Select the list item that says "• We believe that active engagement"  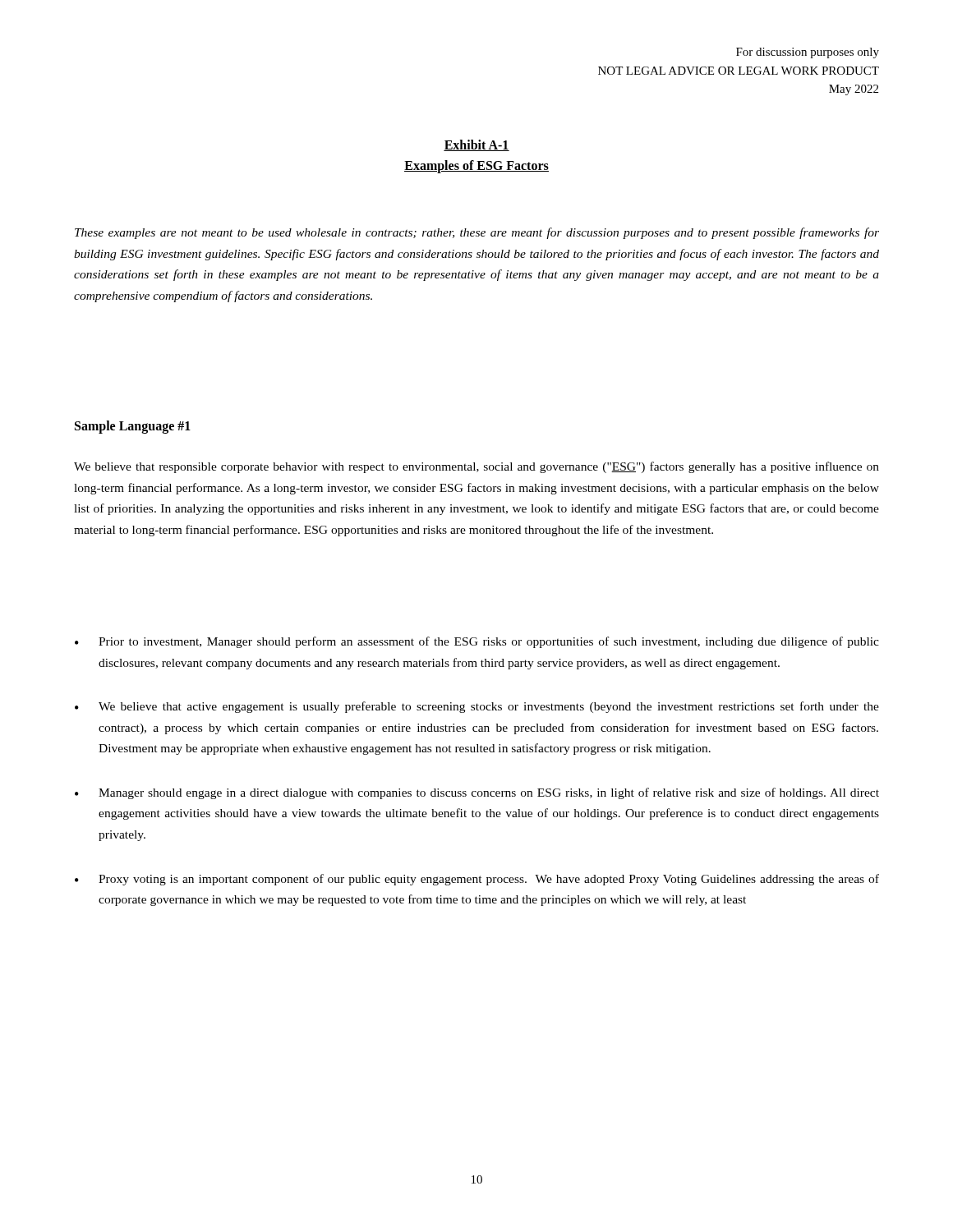pos(476,727)
